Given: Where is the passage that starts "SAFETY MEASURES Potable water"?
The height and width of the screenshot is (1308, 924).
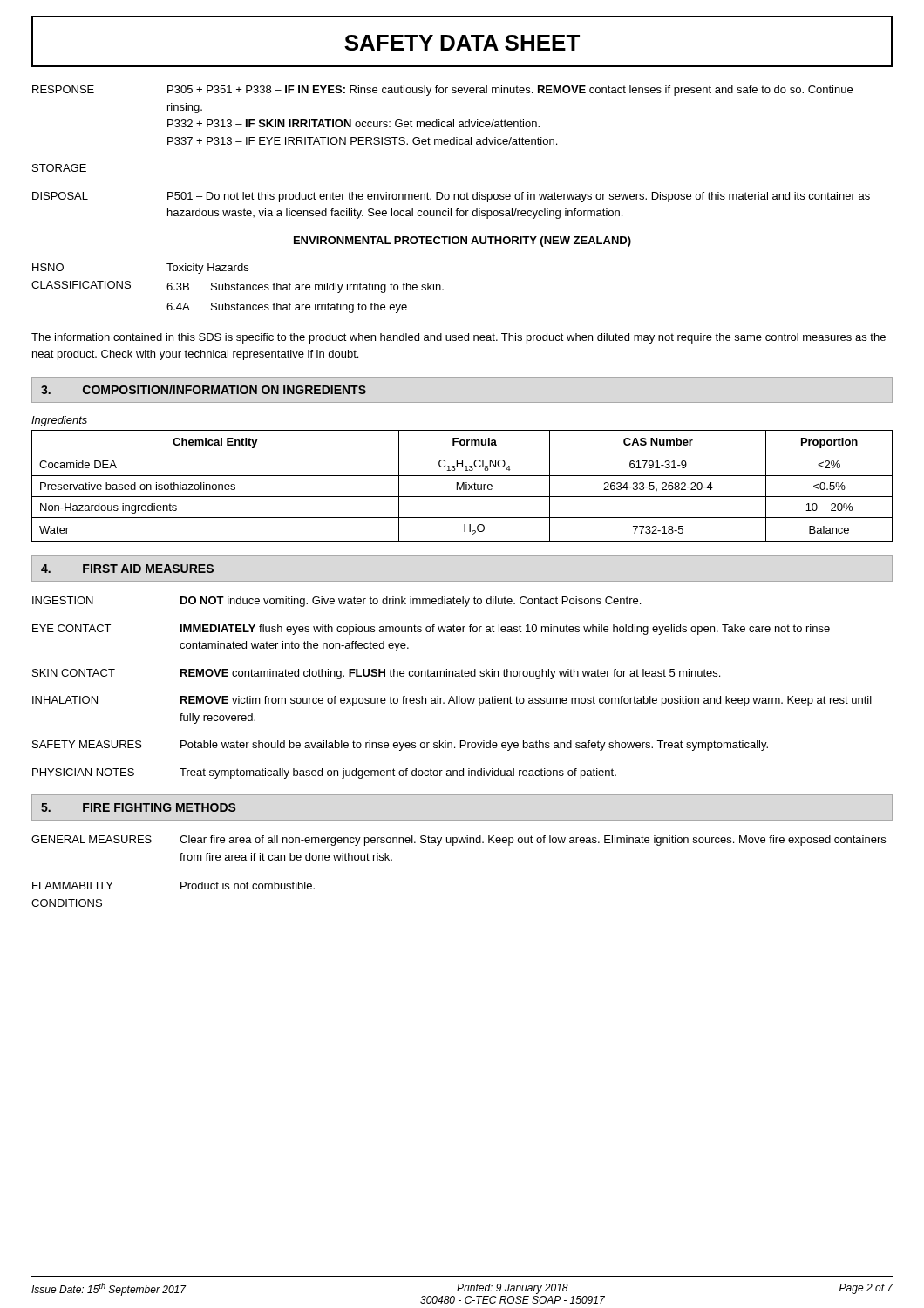Looking at the screenshot, I should 462,745.
